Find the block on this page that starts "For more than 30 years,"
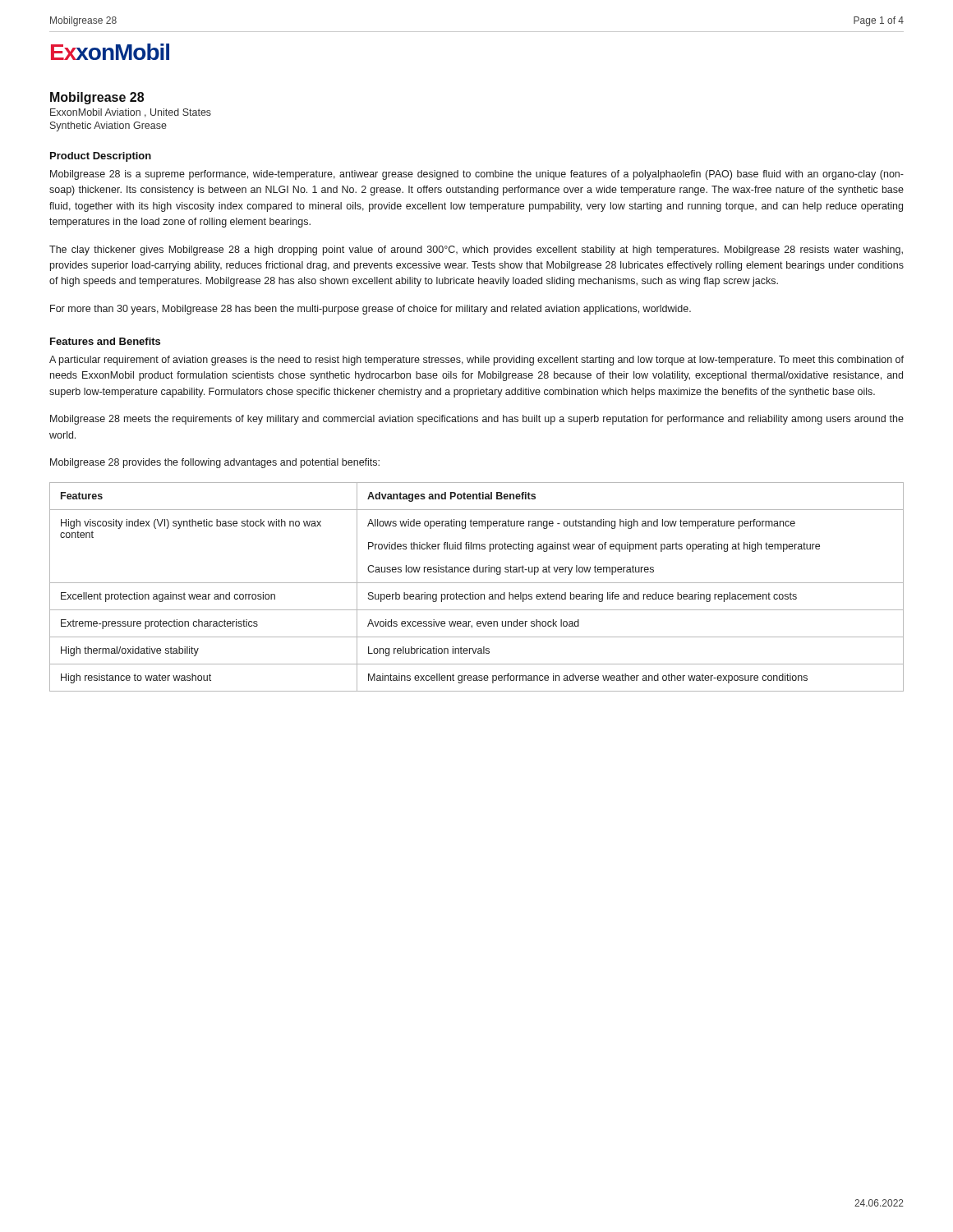This screenshot has height=1232, width=953. [370, 309]
